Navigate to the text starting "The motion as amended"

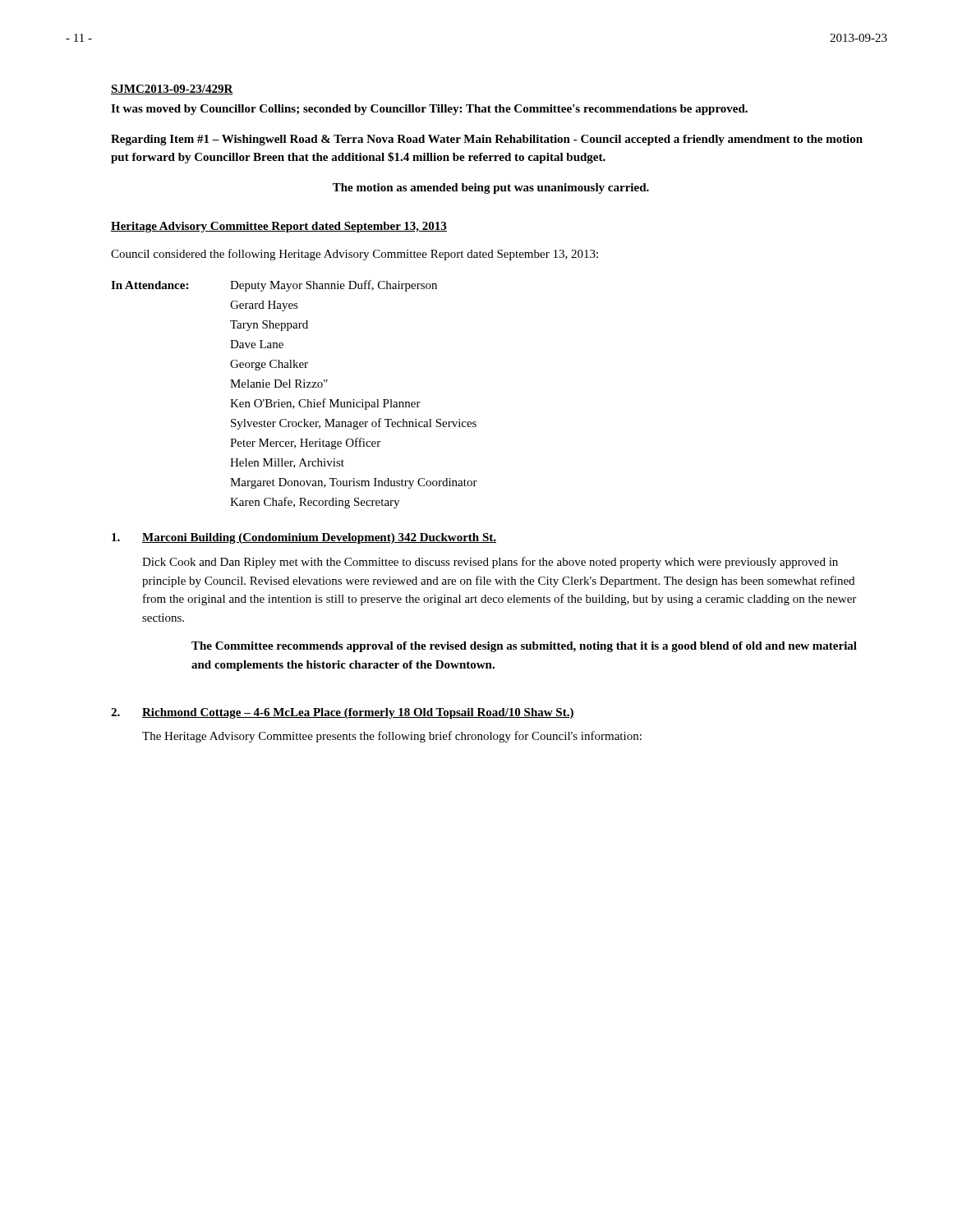click(491, 187)
